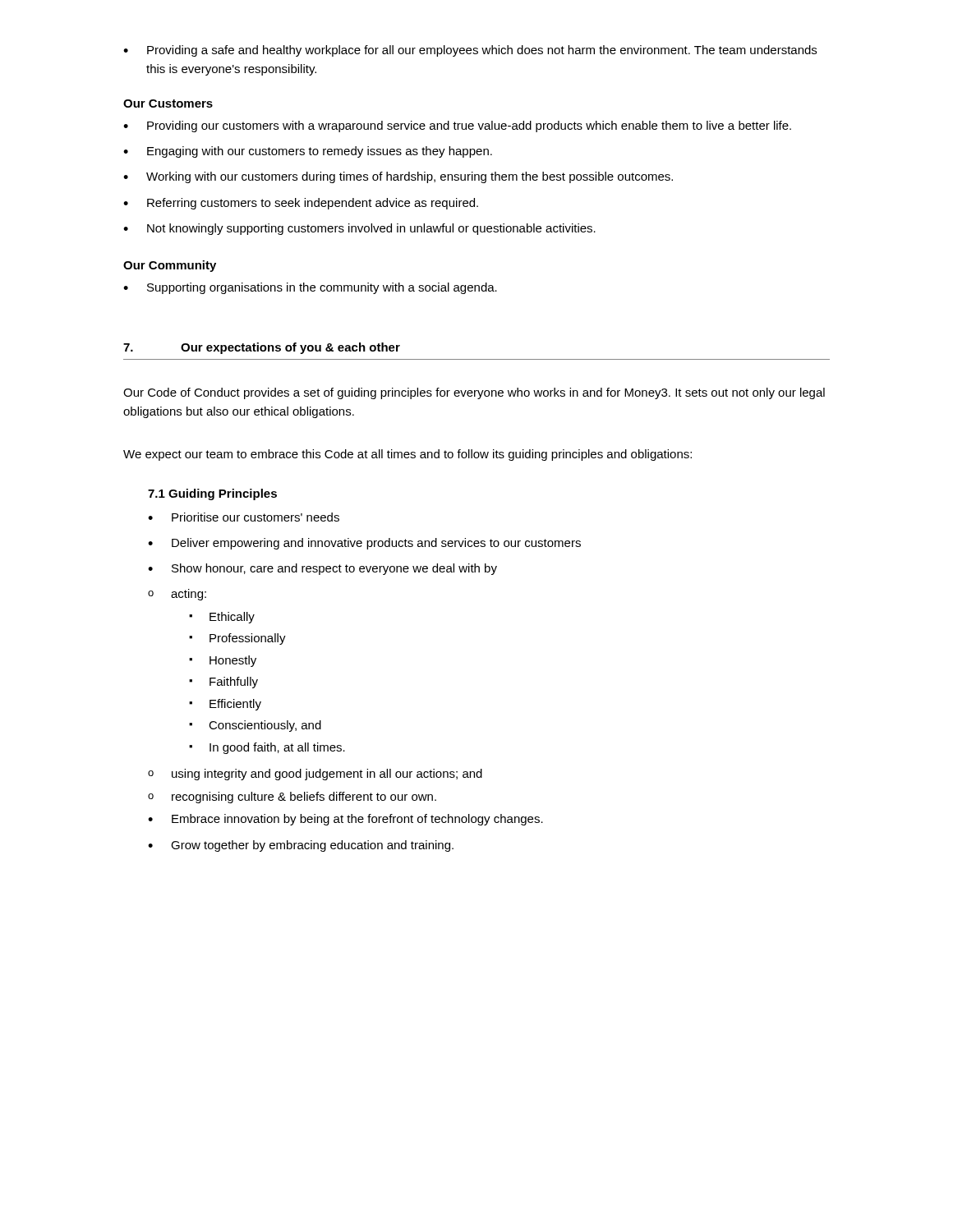Select the list item that says "• Providing a safe and"

coord(476,60)
